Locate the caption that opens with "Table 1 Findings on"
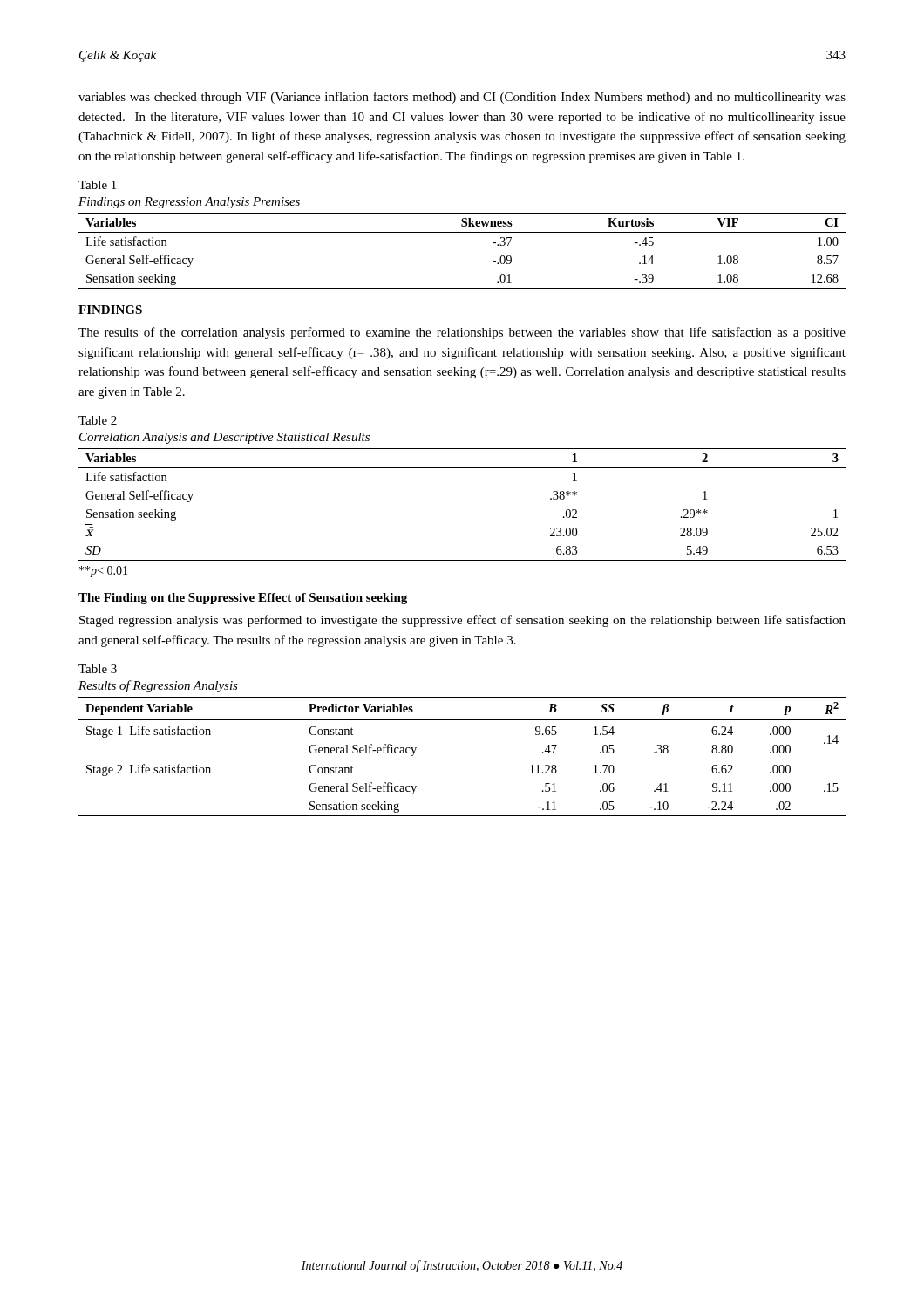Viewport: 924px width, 1308px height. 97,185
